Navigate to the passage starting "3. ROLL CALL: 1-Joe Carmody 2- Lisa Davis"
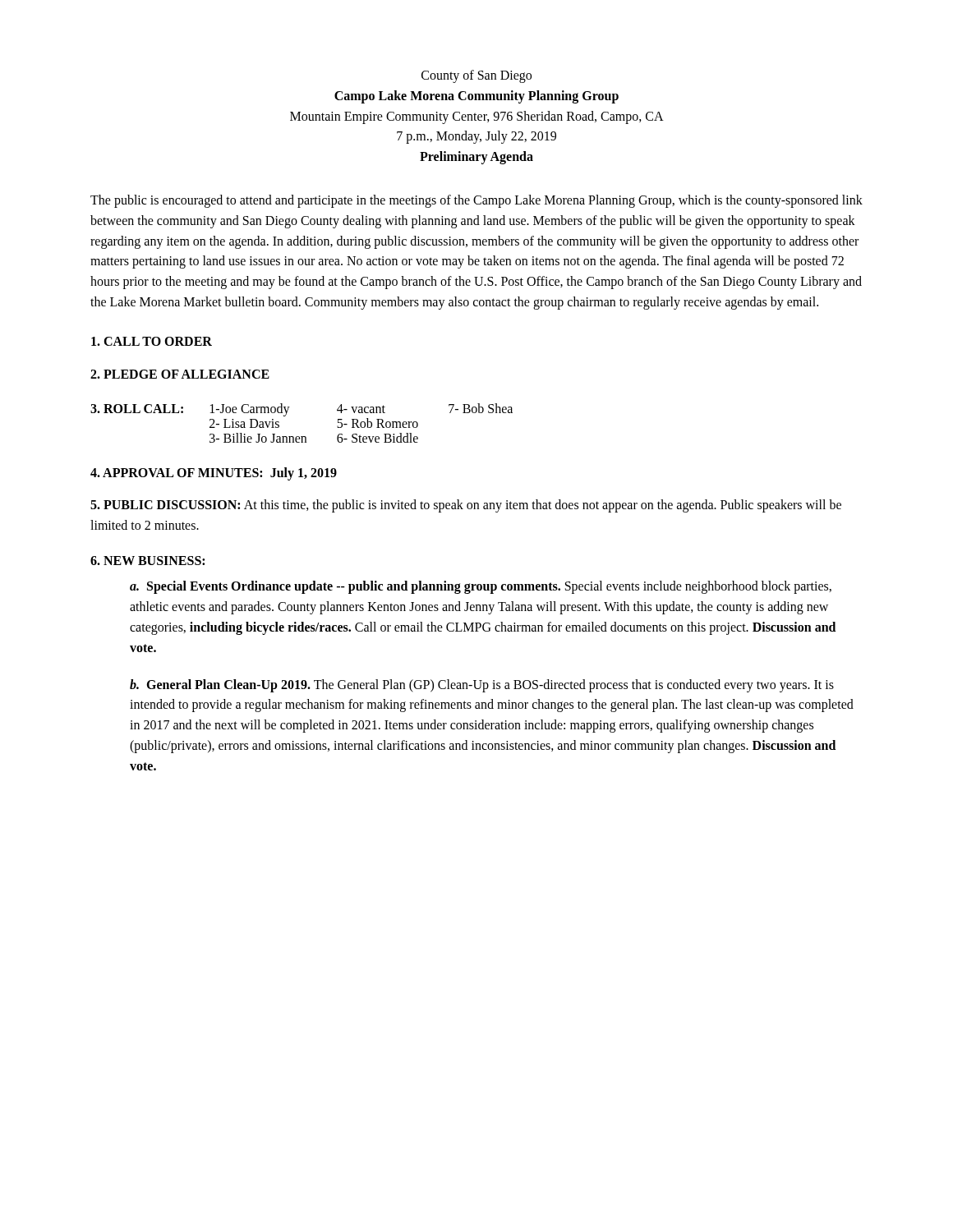Image resolution: width=953 pixels, height=1232 pixels. tap(135, 409)
